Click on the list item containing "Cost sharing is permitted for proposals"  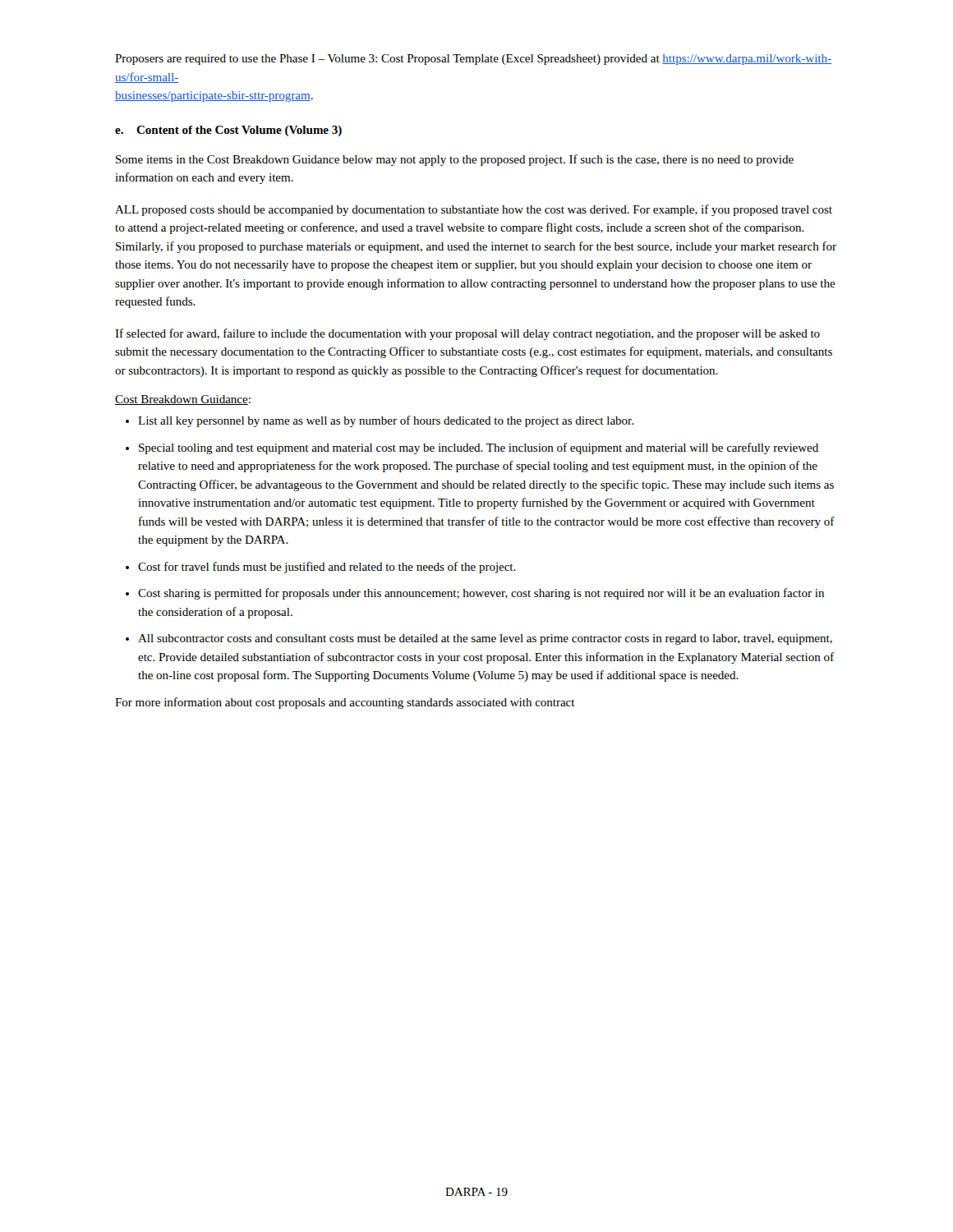pyautogui.click(x=481, y=602)
